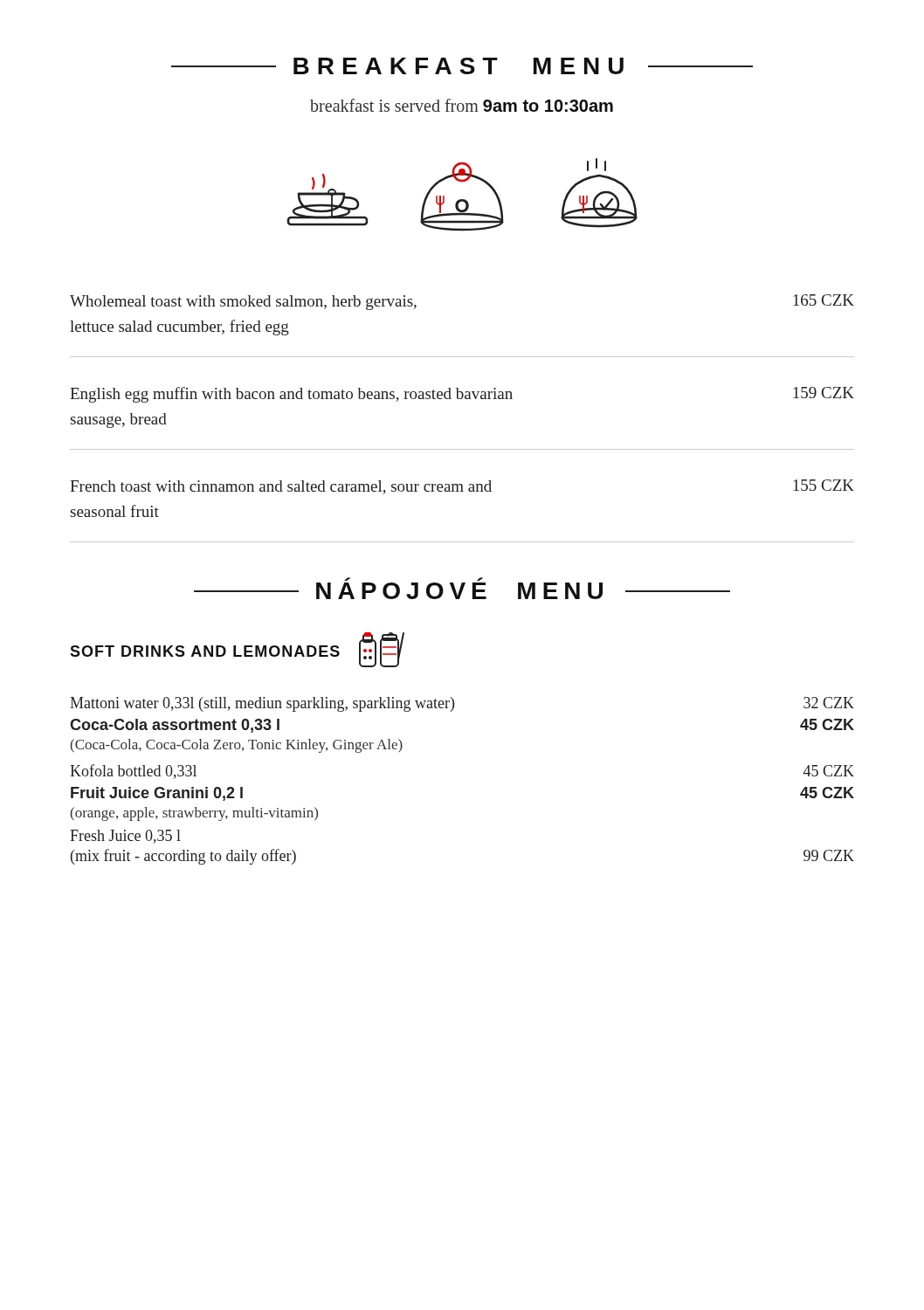Point to "Fruit Juice Granini 0,2 l 45 CZK"
Image resolution: width=924 pixels, height=1310 pixels.
click(160, 793)
